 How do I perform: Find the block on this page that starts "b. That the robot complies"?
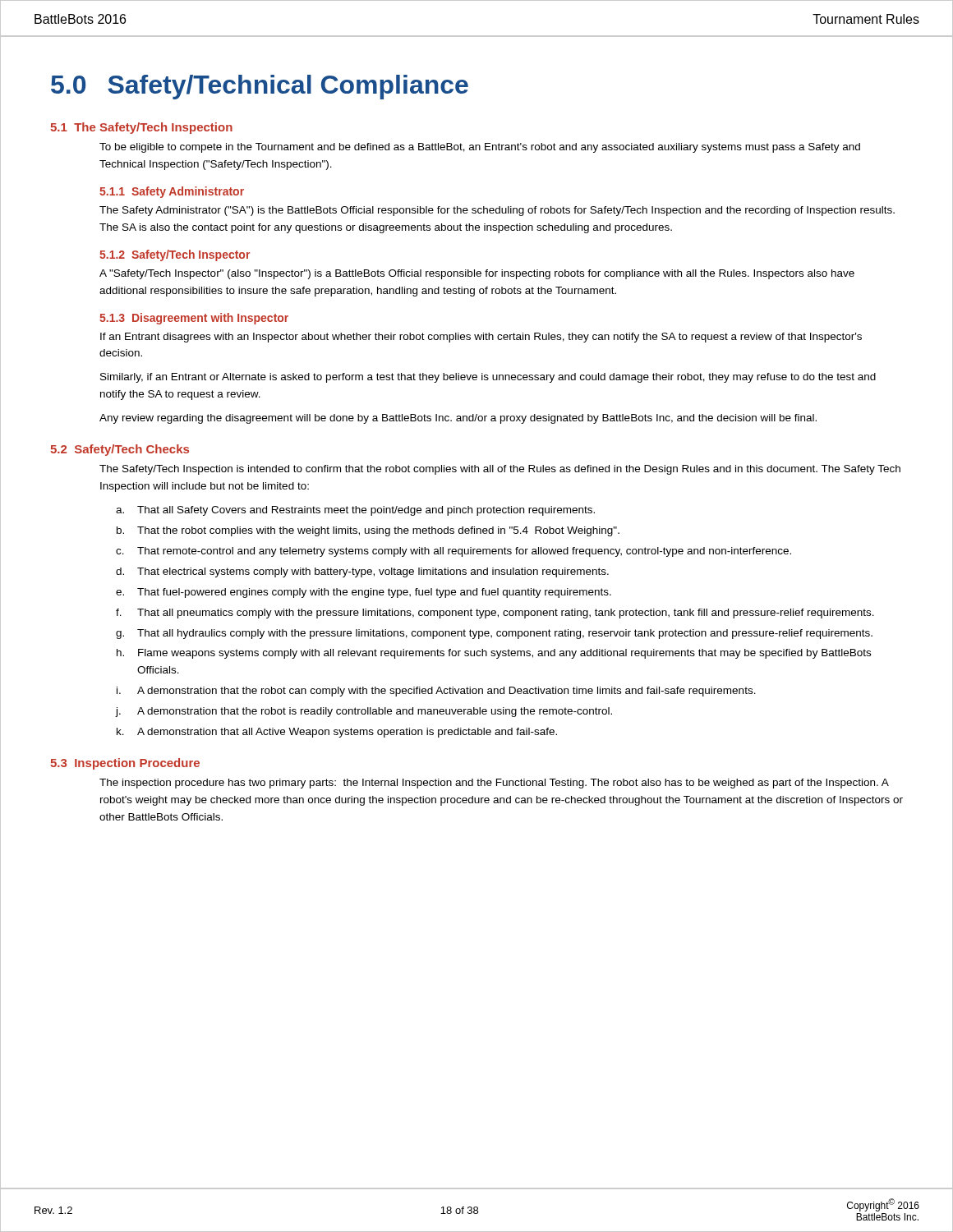(x=509, y=531)
